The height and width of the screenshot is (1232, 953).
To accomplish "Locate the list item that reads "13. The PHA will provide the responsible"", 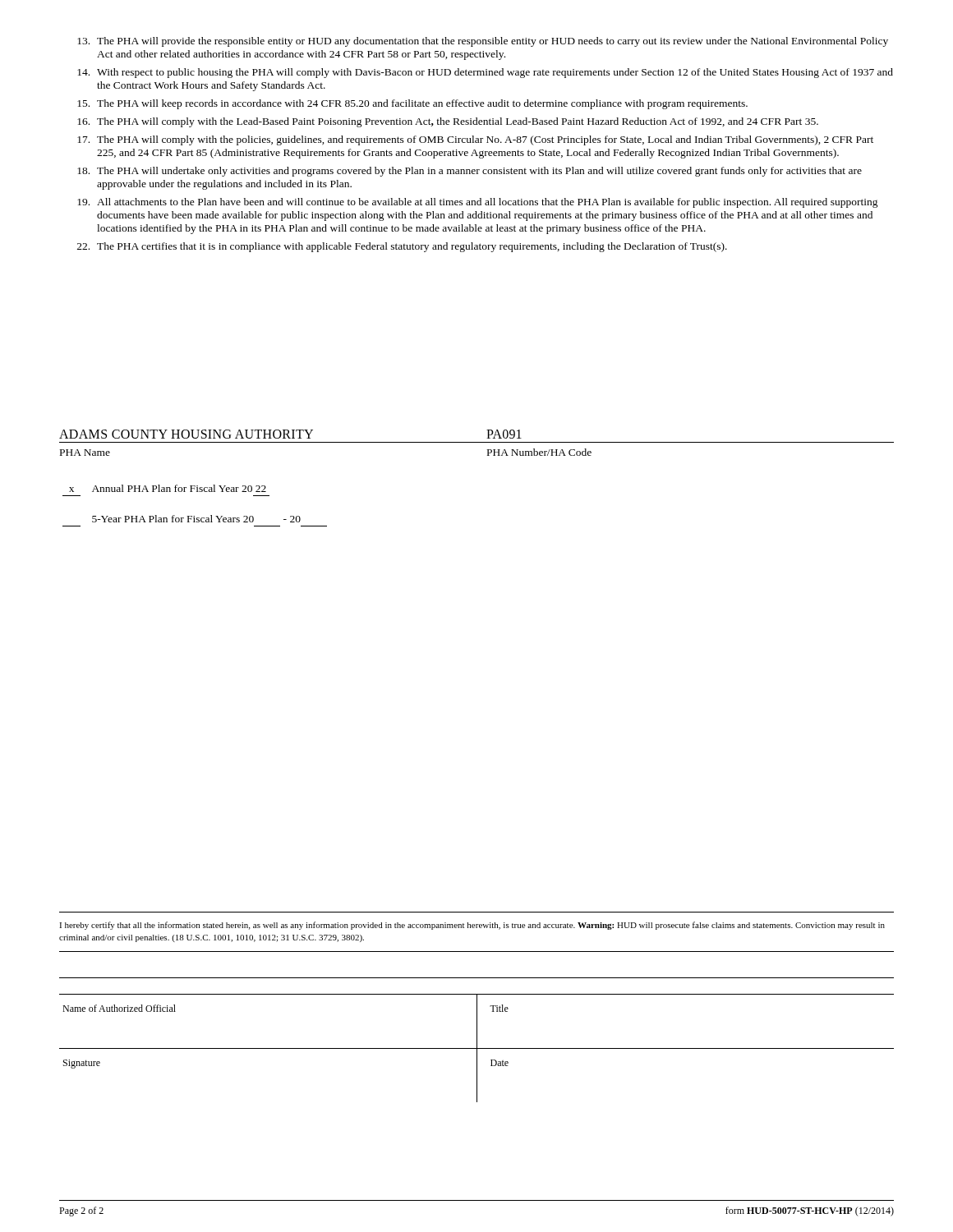I will (476, 48).
